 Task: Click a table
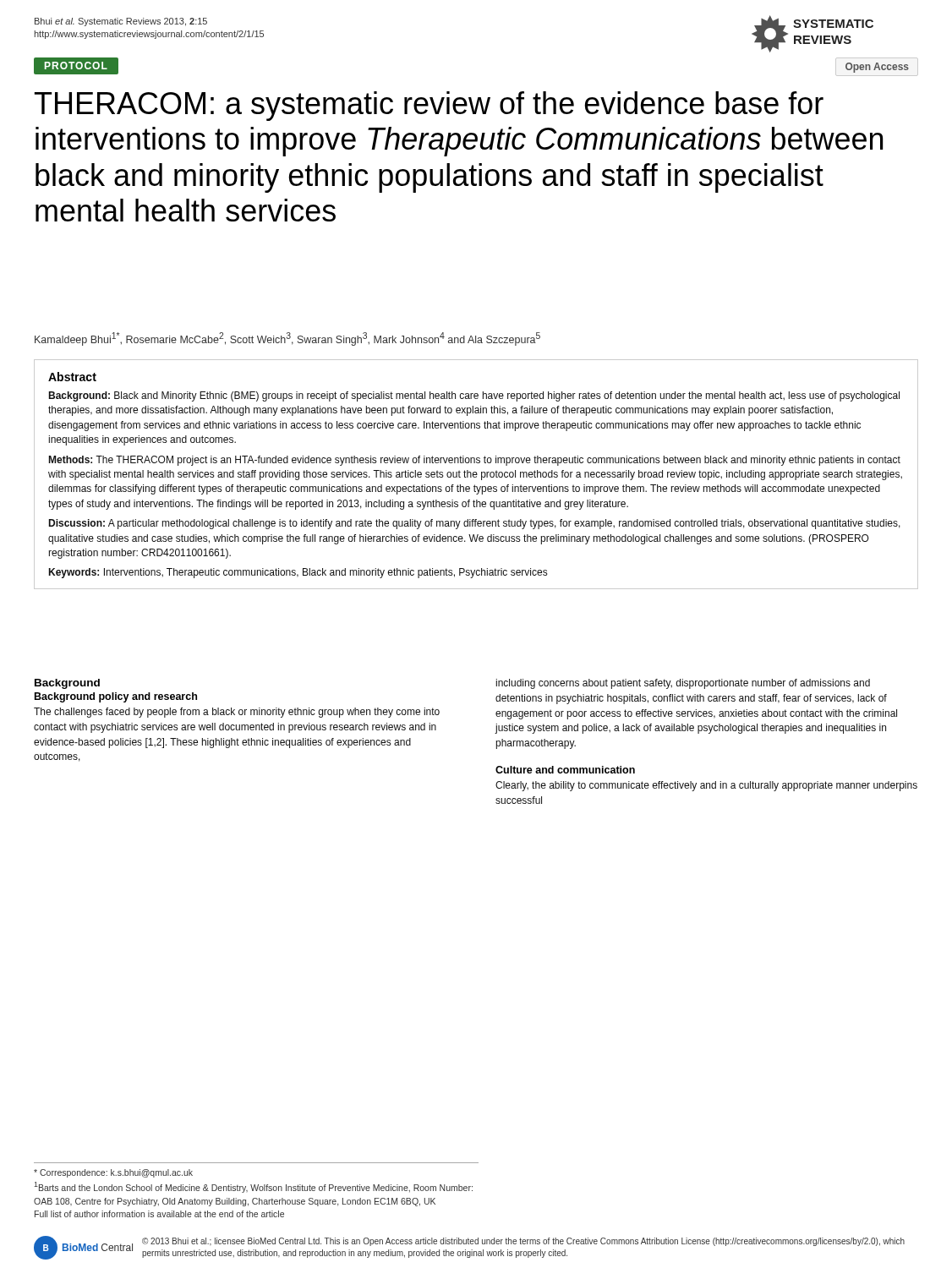(476, 474)
